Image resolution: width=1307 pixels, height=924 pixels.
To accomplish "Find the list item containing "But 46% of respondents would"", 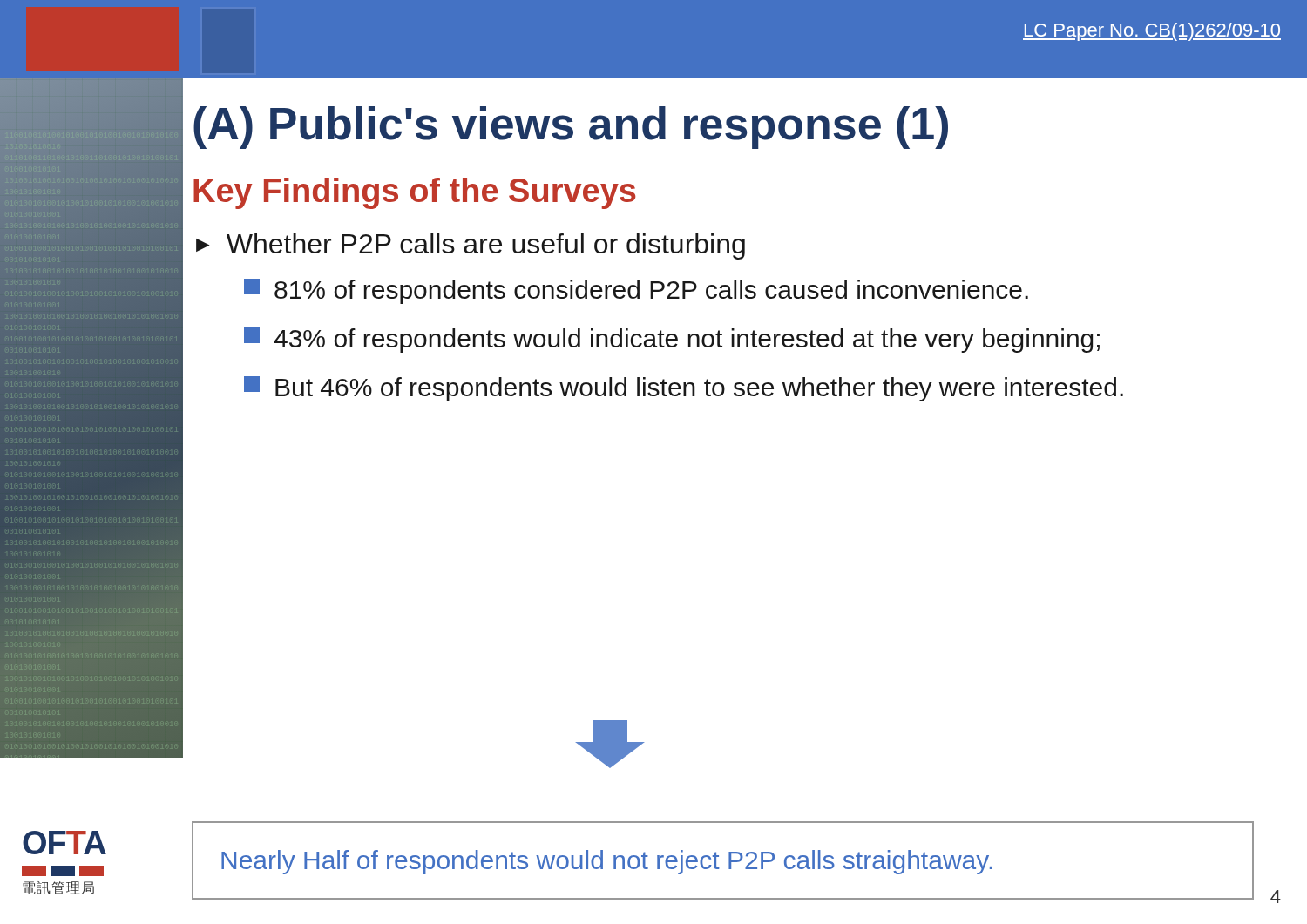I will pyautogui.click(x=685, y=388).
